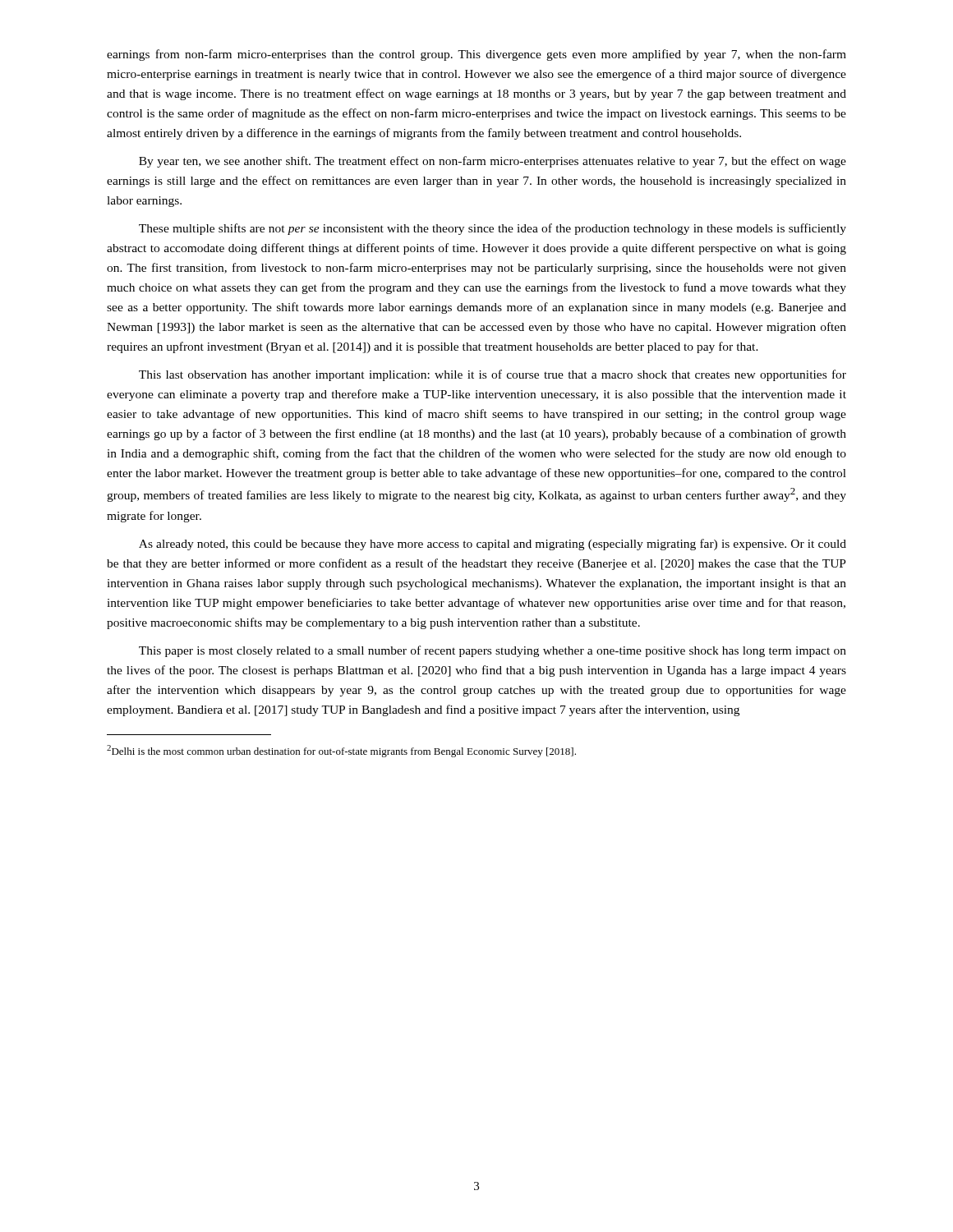This screenshot has height=1232, width=953.
Task: Select the text block with the text "These multiple shifts are not per"
Action: tap(476, 287)
